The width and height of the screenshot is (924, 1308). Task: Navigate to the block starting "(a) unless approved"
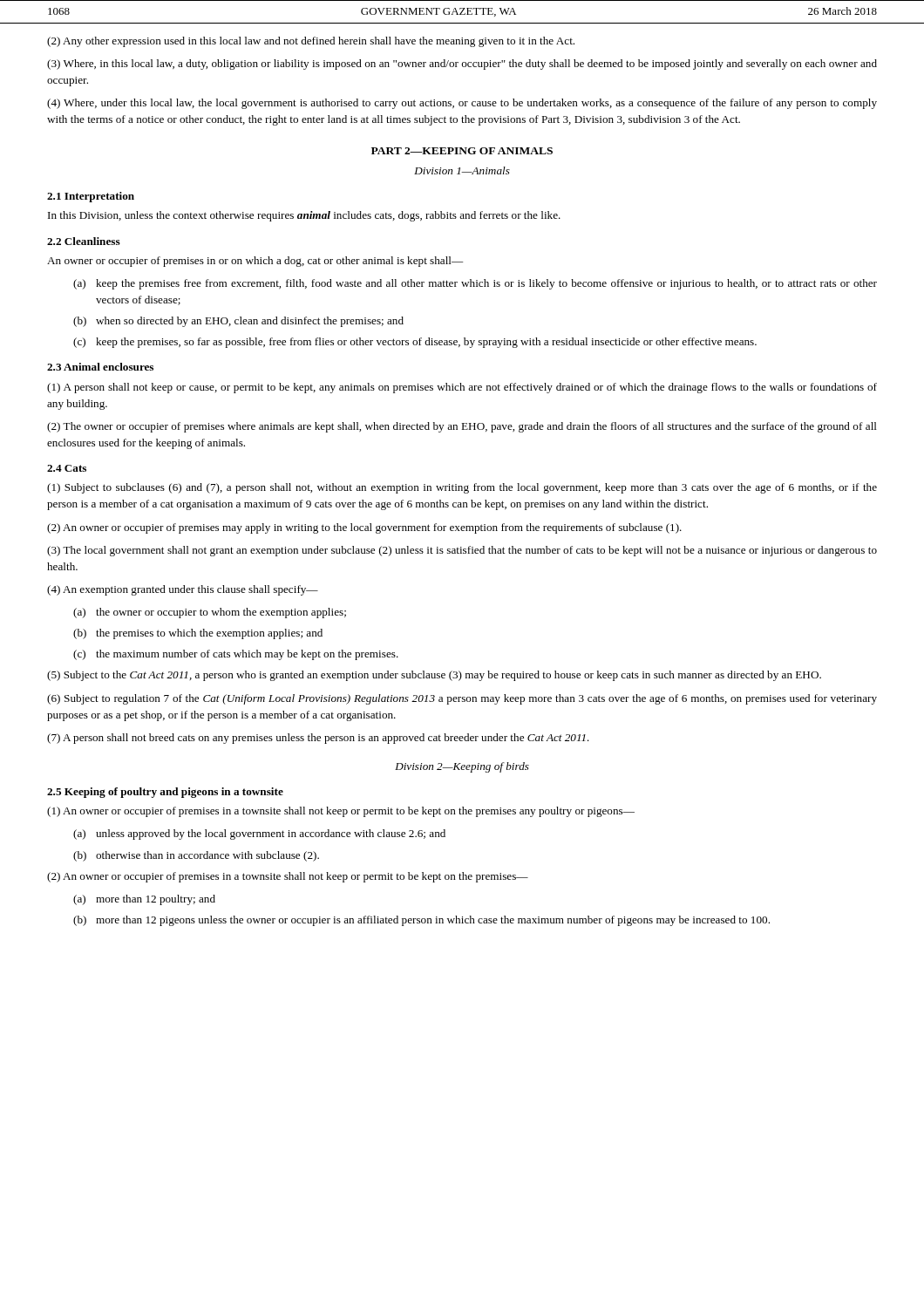[259, 835]
